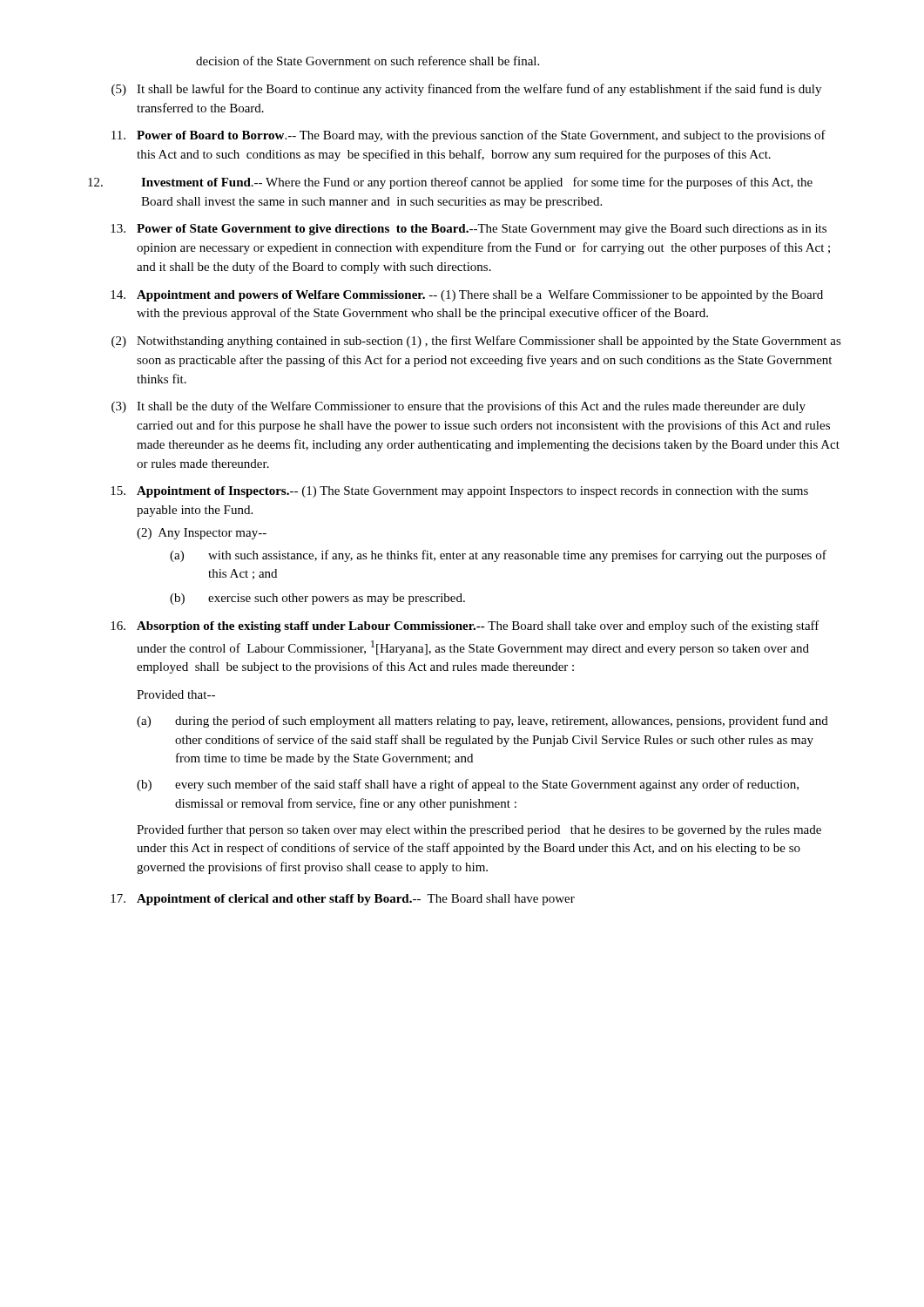Locate the element starting "(a) during the period of such employment all"

[x=489, y=740]
